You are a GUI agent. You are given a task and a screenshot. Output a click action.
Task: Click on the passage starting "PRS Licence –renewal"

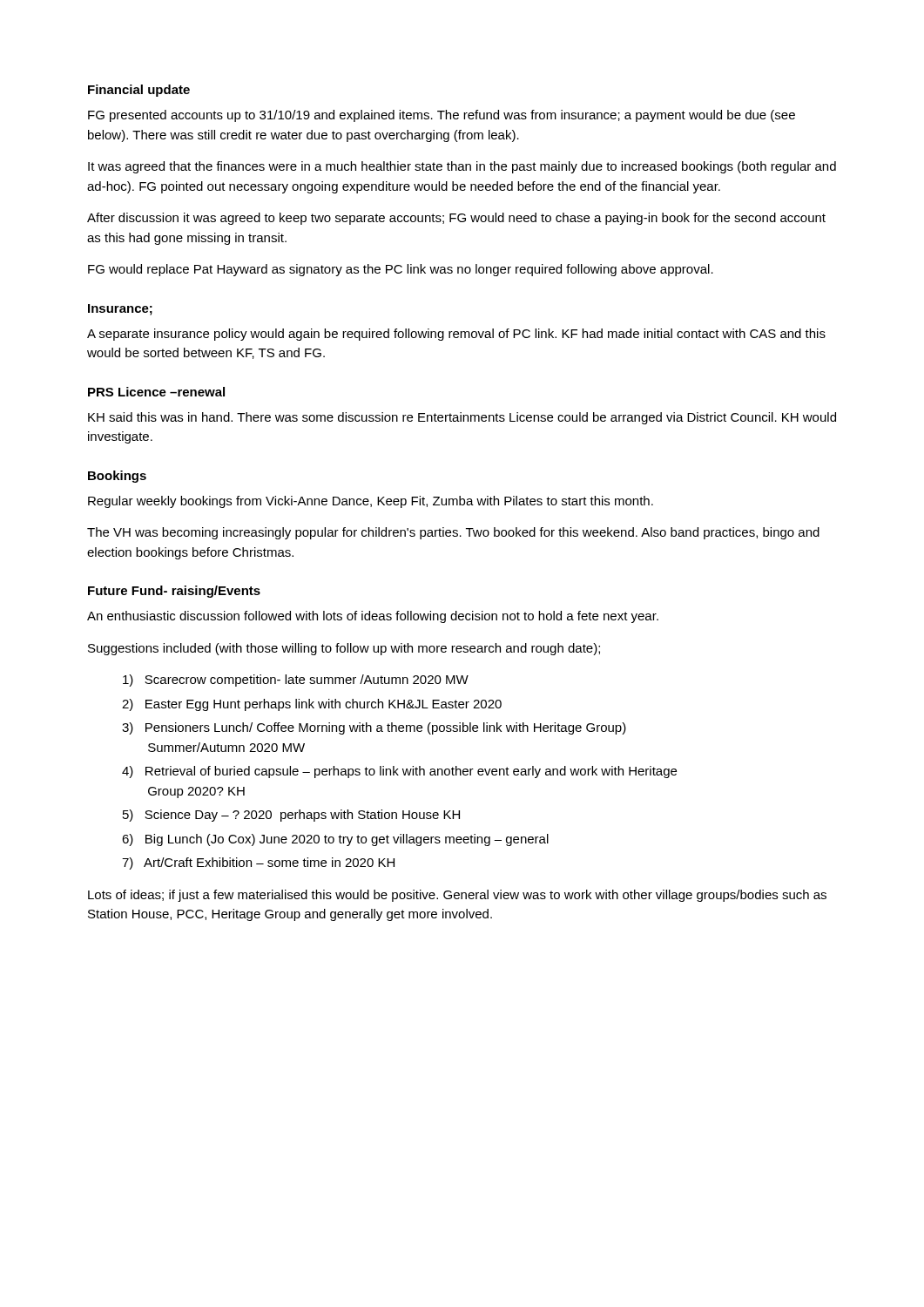click(x=156, y=391)
